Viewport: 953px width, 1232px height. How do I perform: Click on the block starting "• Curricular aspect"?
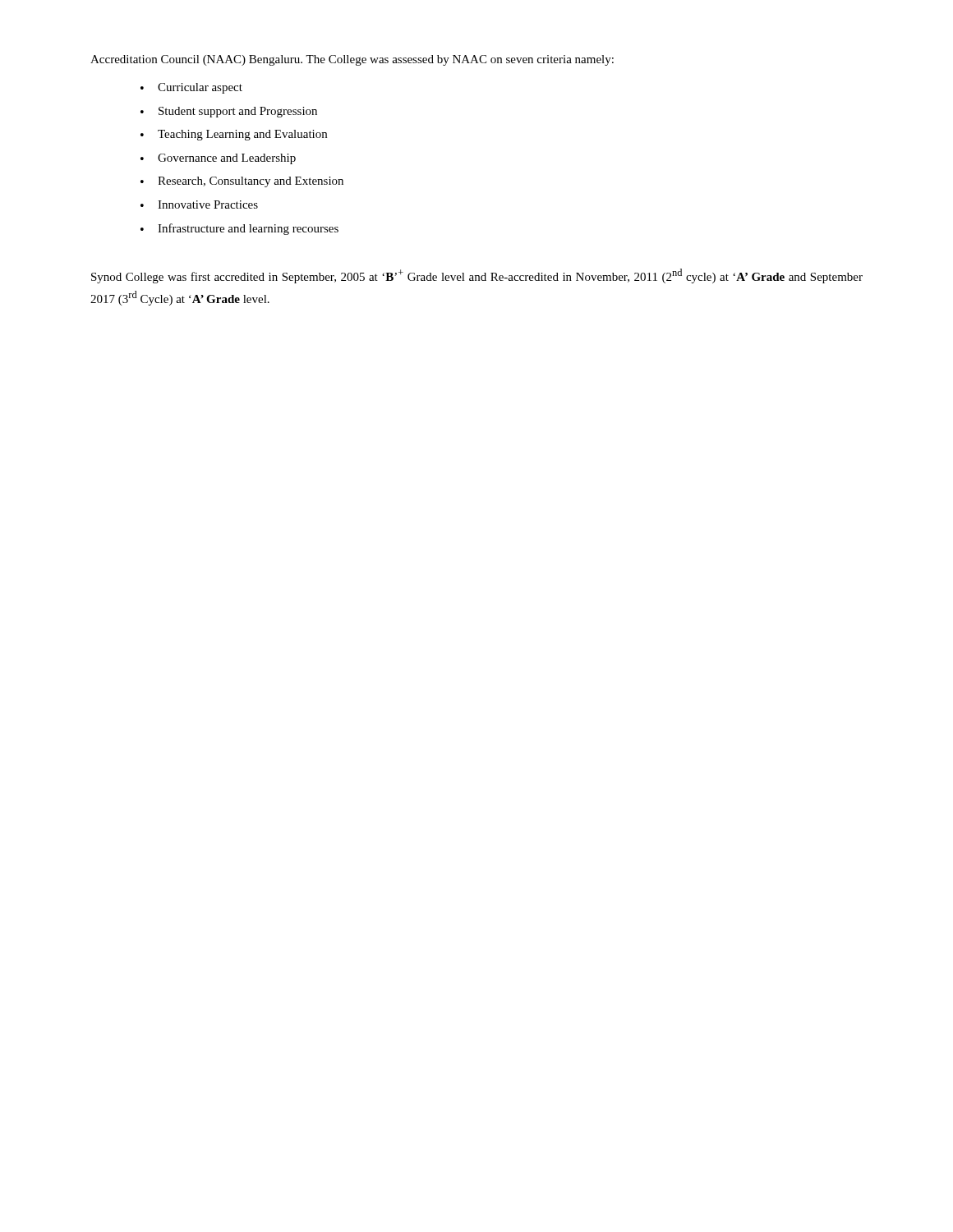(x=191, y=88)
